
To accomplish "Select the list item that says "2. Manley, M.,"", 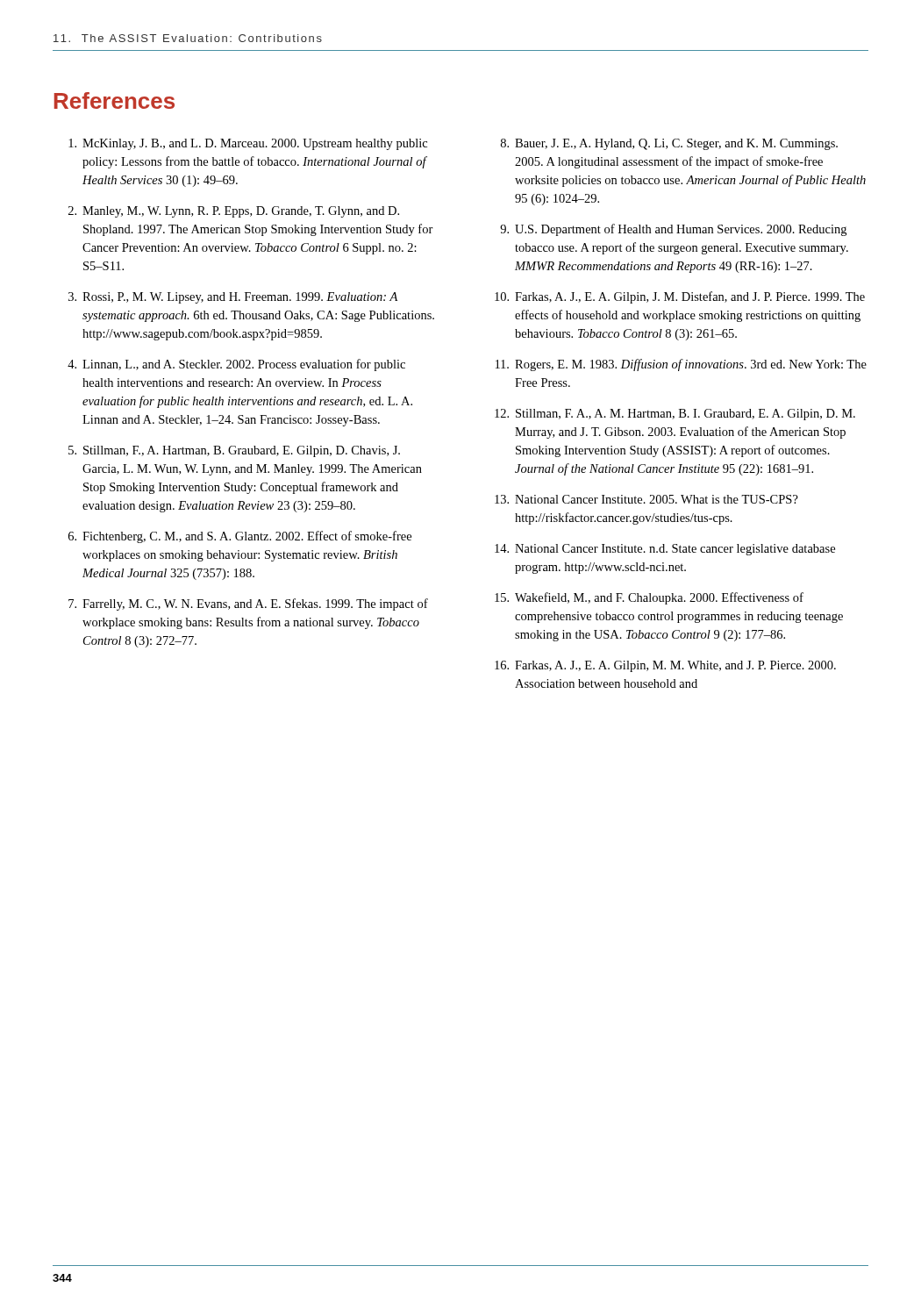I will pos(244,239).
